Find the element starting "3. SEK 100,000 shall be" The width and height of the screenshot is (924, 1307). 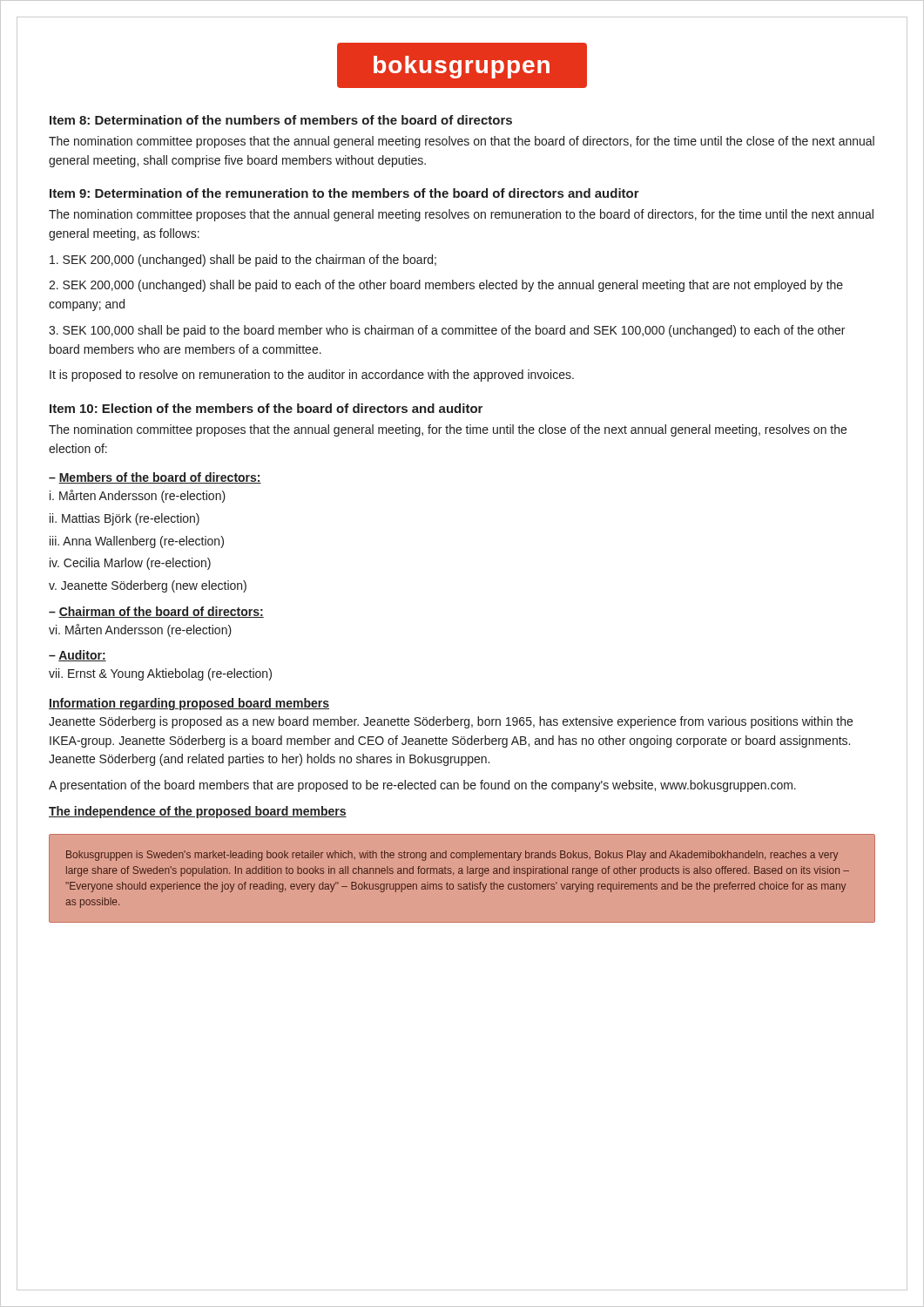[x=447, y=339]
